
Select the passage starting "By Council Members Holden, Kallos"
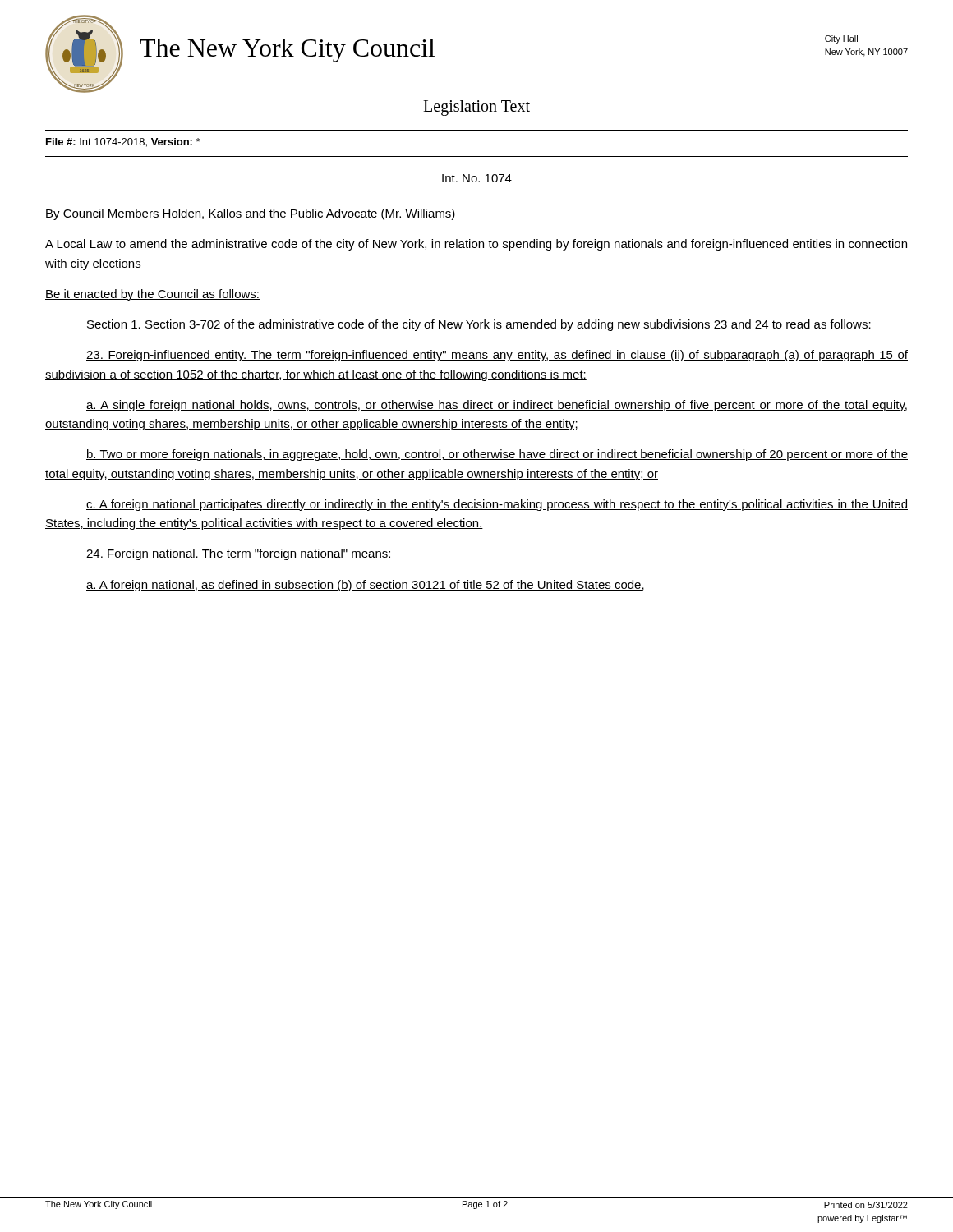[250, 213]
